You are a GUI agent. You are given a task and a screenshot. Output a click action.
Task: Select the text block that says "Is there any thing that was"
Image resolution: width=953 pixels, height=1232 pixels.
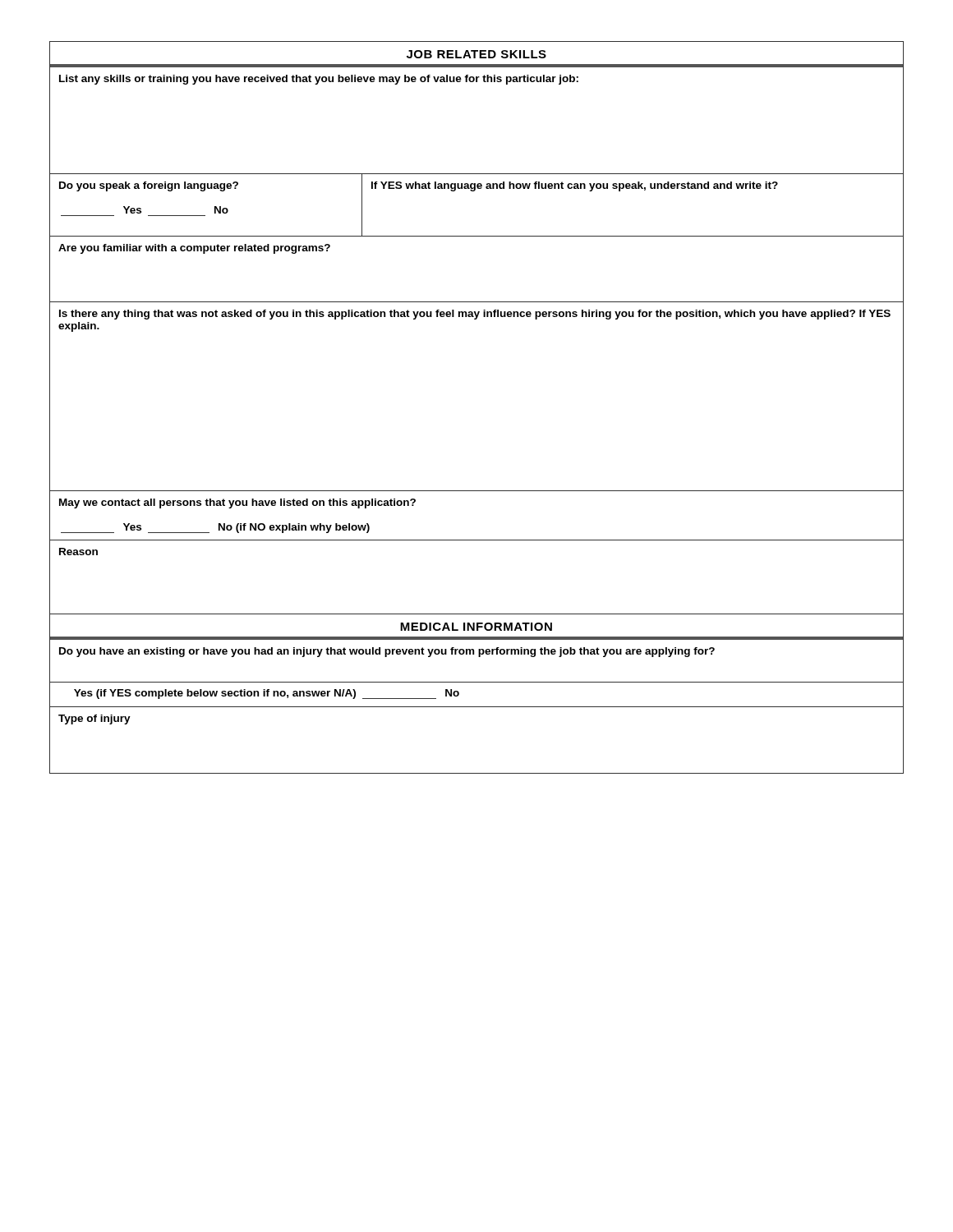pos(474,319)
